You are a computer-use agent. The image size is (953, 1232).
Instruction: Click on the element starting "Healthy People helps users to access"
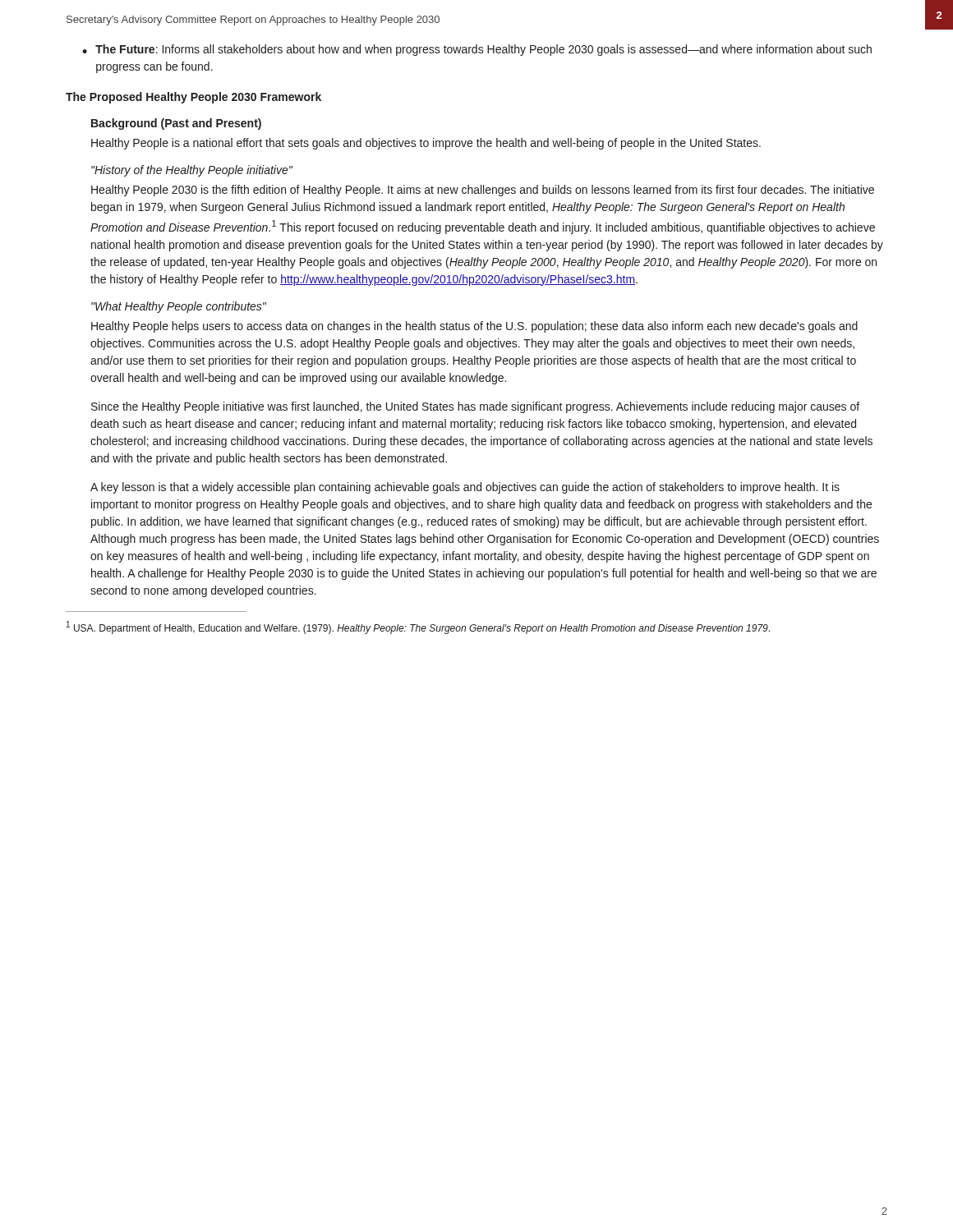tap(474, 352)
